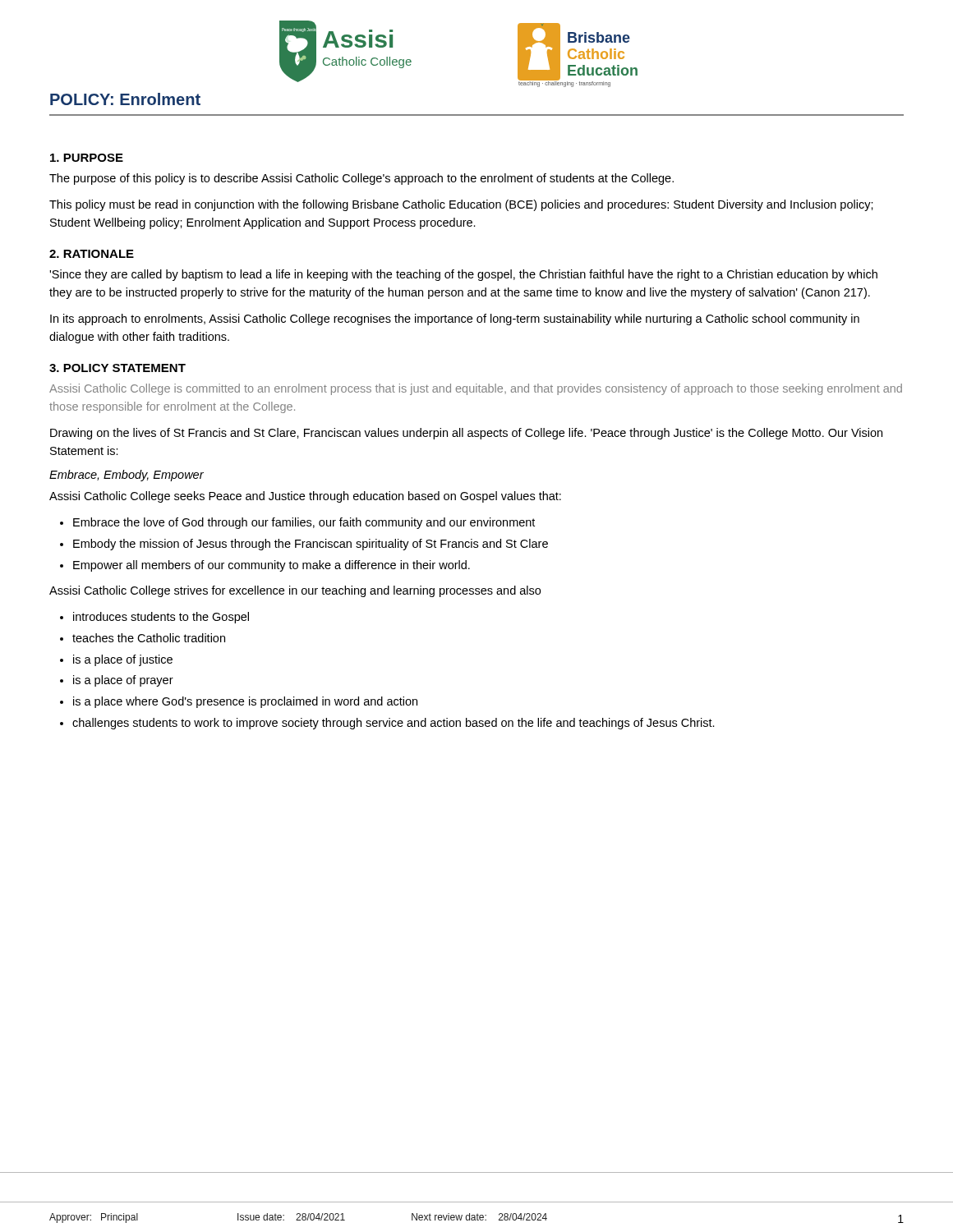Viewport: 953px width, 1232px height.
Task: Locate the region starting "3. POLICY STATEMENT"
Action: pos(117,368)
